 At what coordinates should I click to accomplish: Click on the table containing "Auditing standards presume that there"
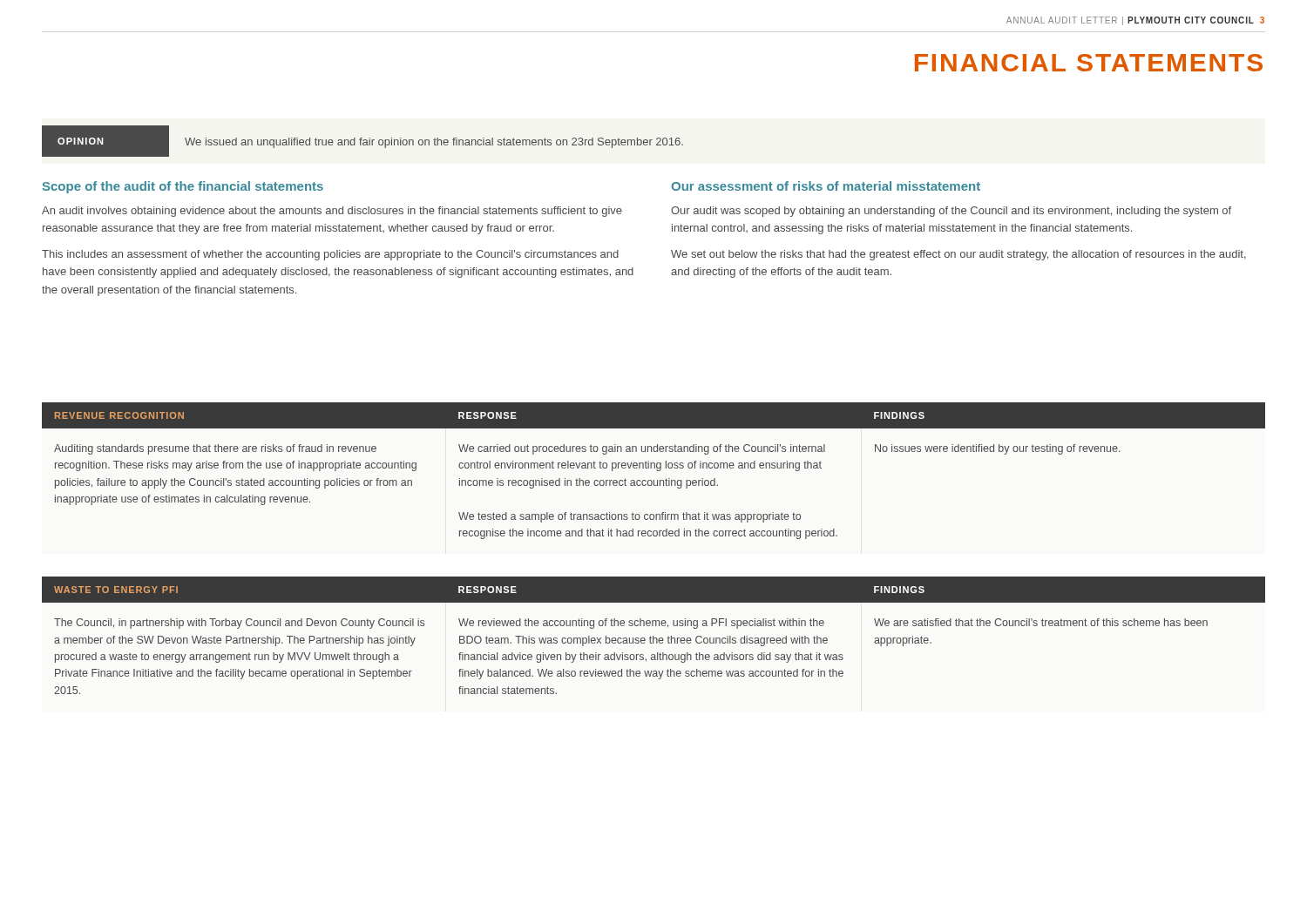point(654,478)
